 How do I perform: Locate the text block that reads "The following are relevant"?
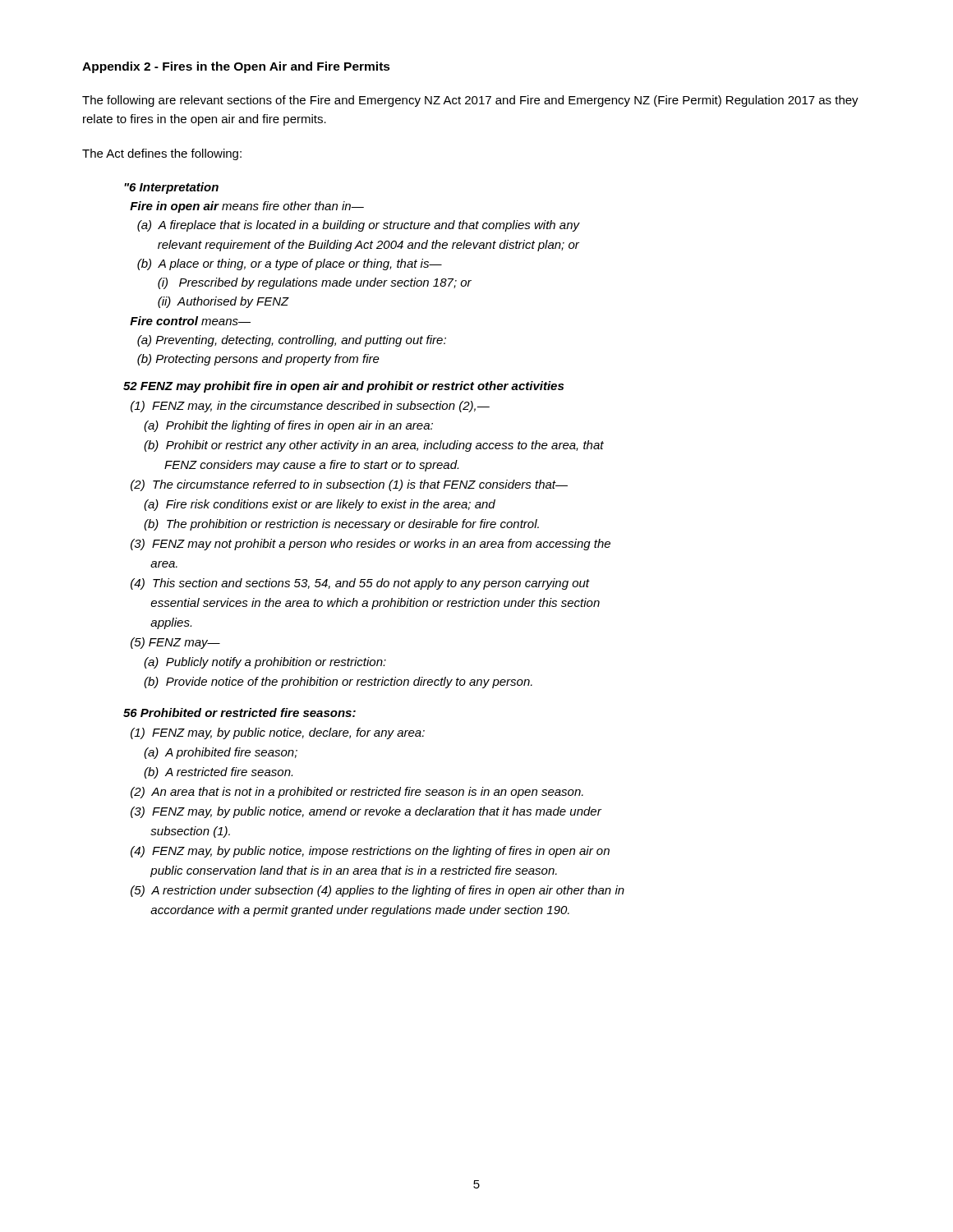470,109
